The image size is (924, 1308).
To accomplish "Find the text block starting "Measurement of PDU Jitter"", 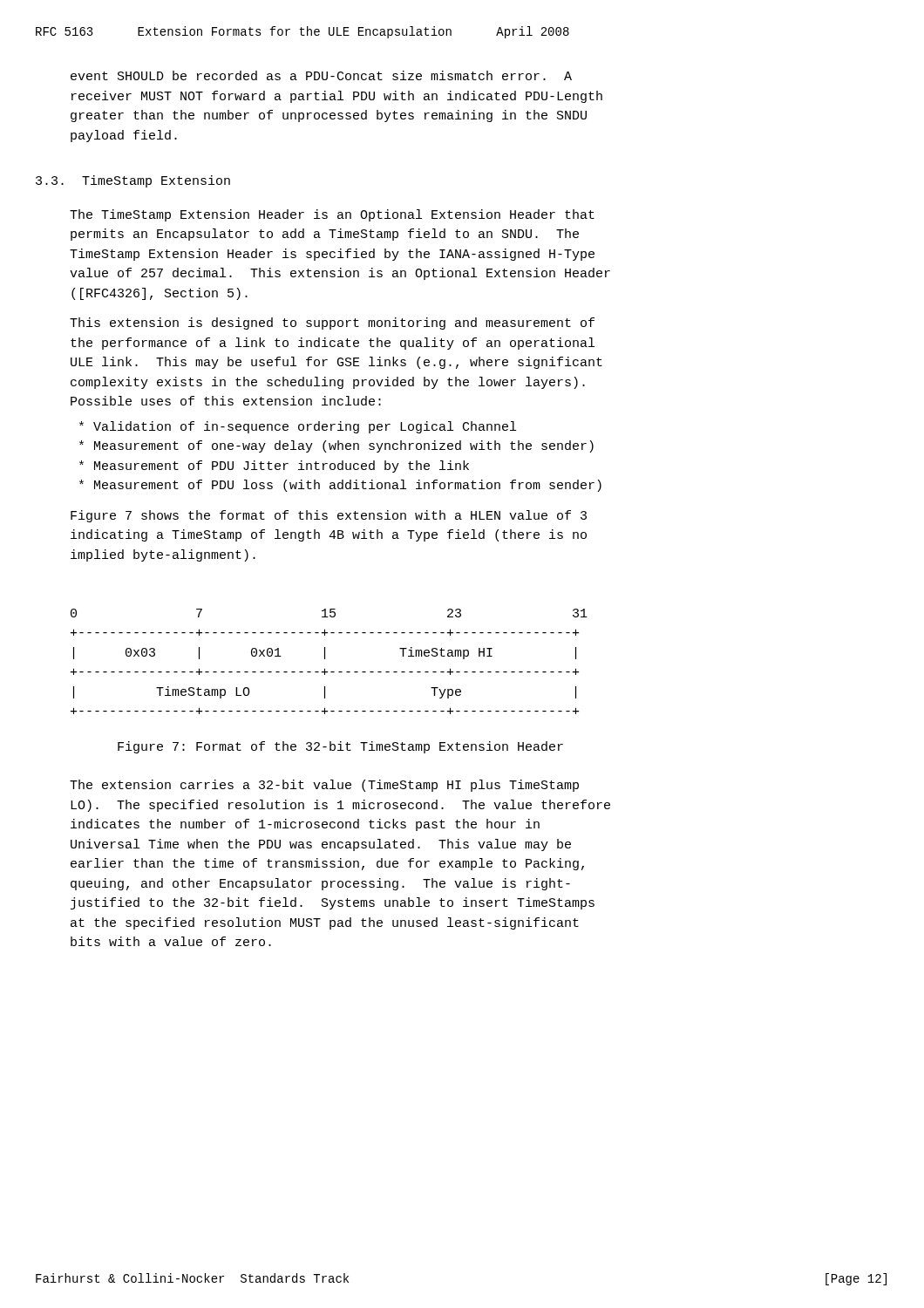I will click(x=270, y=466).
